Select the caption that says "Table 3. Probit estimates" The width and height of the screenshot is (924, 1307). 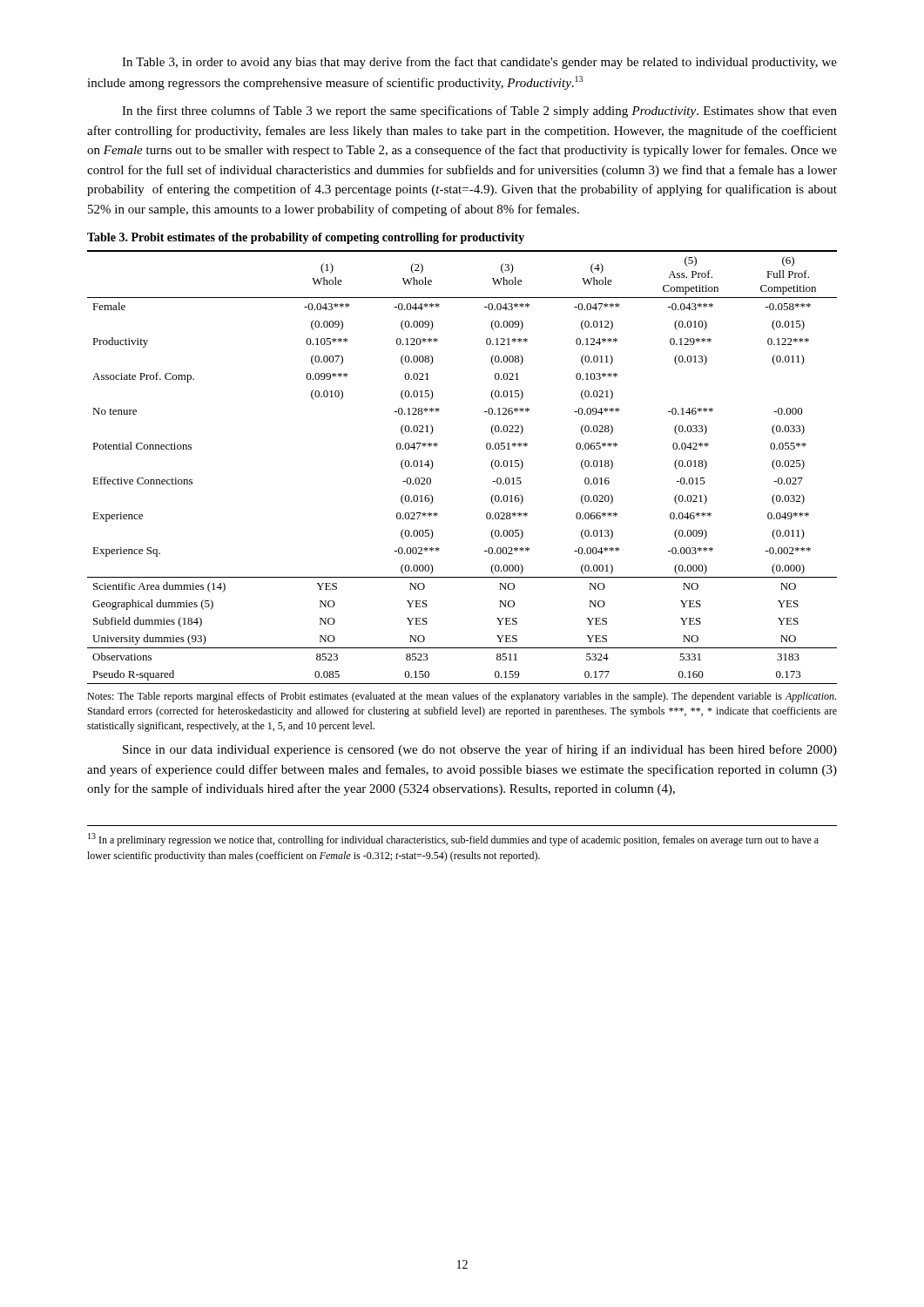(306, 237)
